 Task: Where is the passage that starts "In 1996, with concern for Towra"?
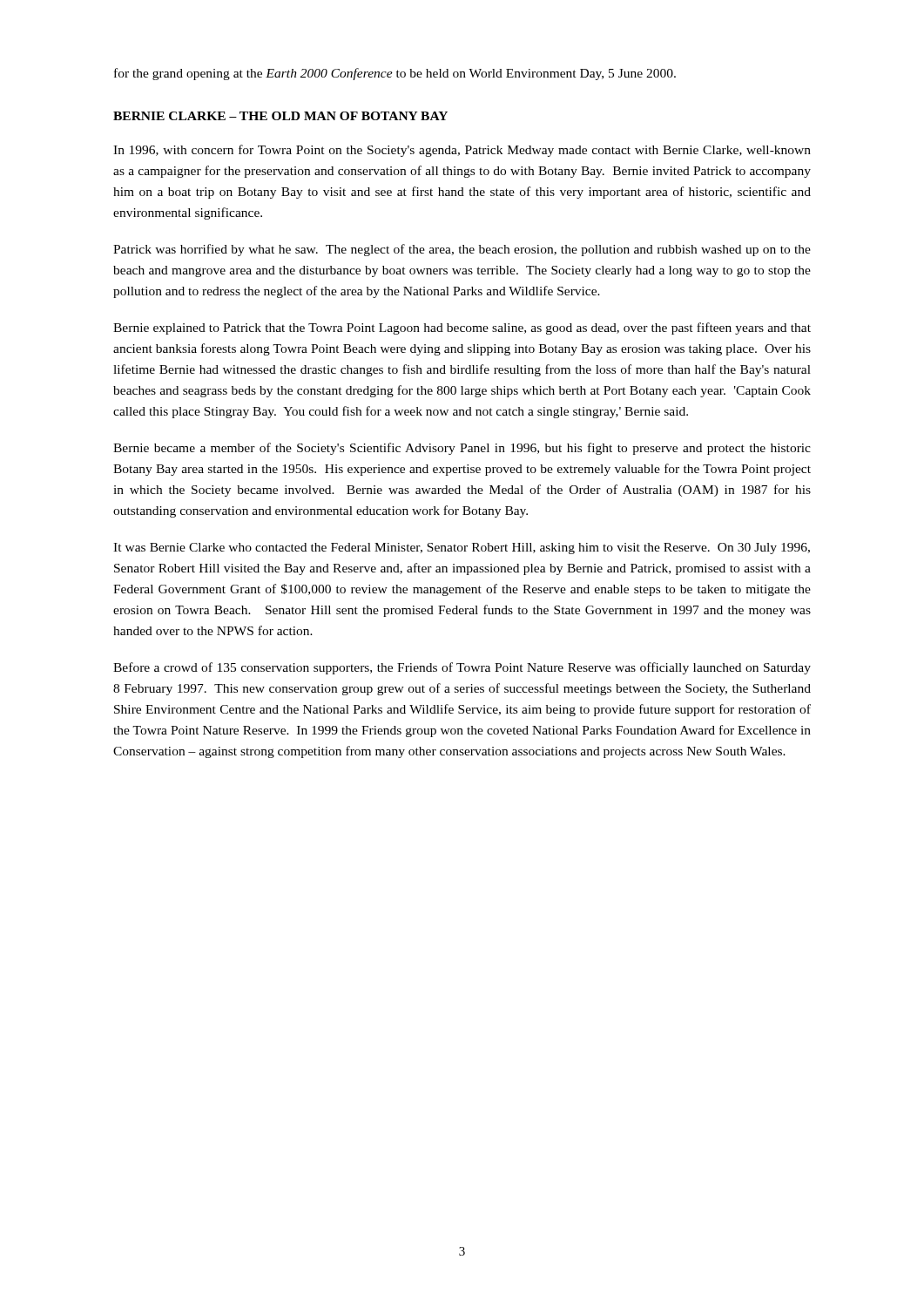tap(462, 181)
